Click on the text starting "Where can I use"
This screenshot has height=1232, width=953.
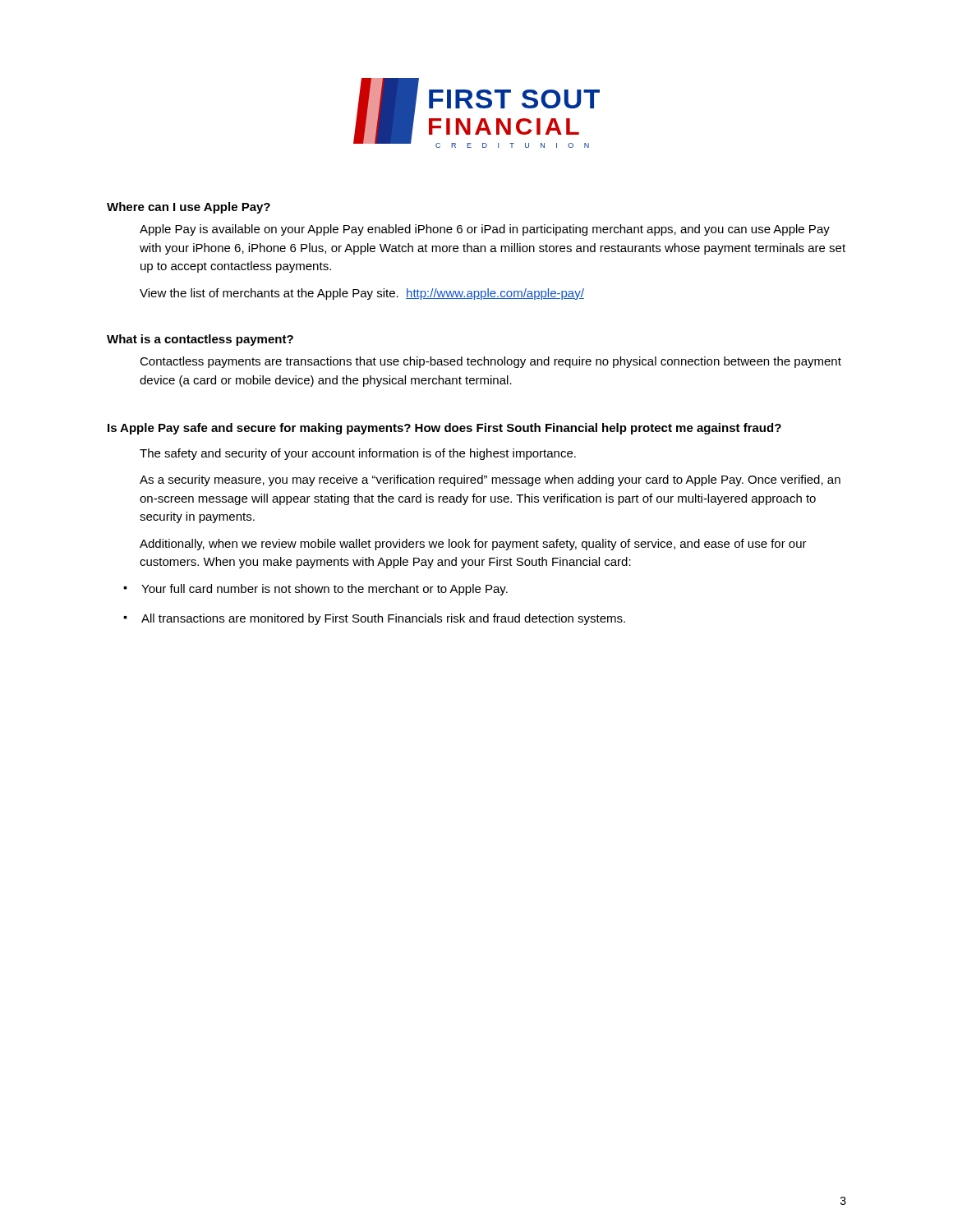click(x=189, y=207)
